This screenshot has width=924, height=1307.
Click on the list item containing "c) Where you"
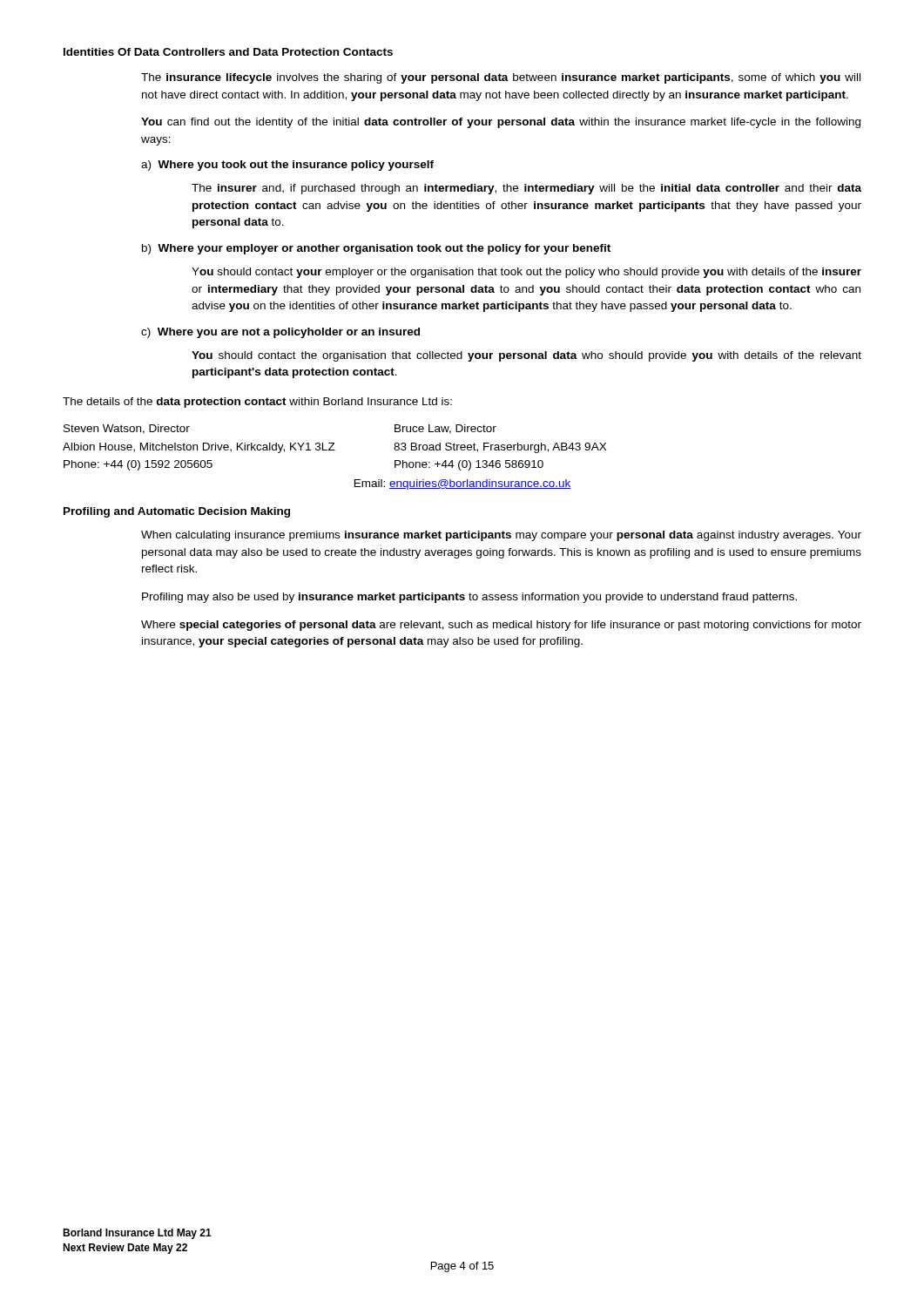click(x=281, y=331)
